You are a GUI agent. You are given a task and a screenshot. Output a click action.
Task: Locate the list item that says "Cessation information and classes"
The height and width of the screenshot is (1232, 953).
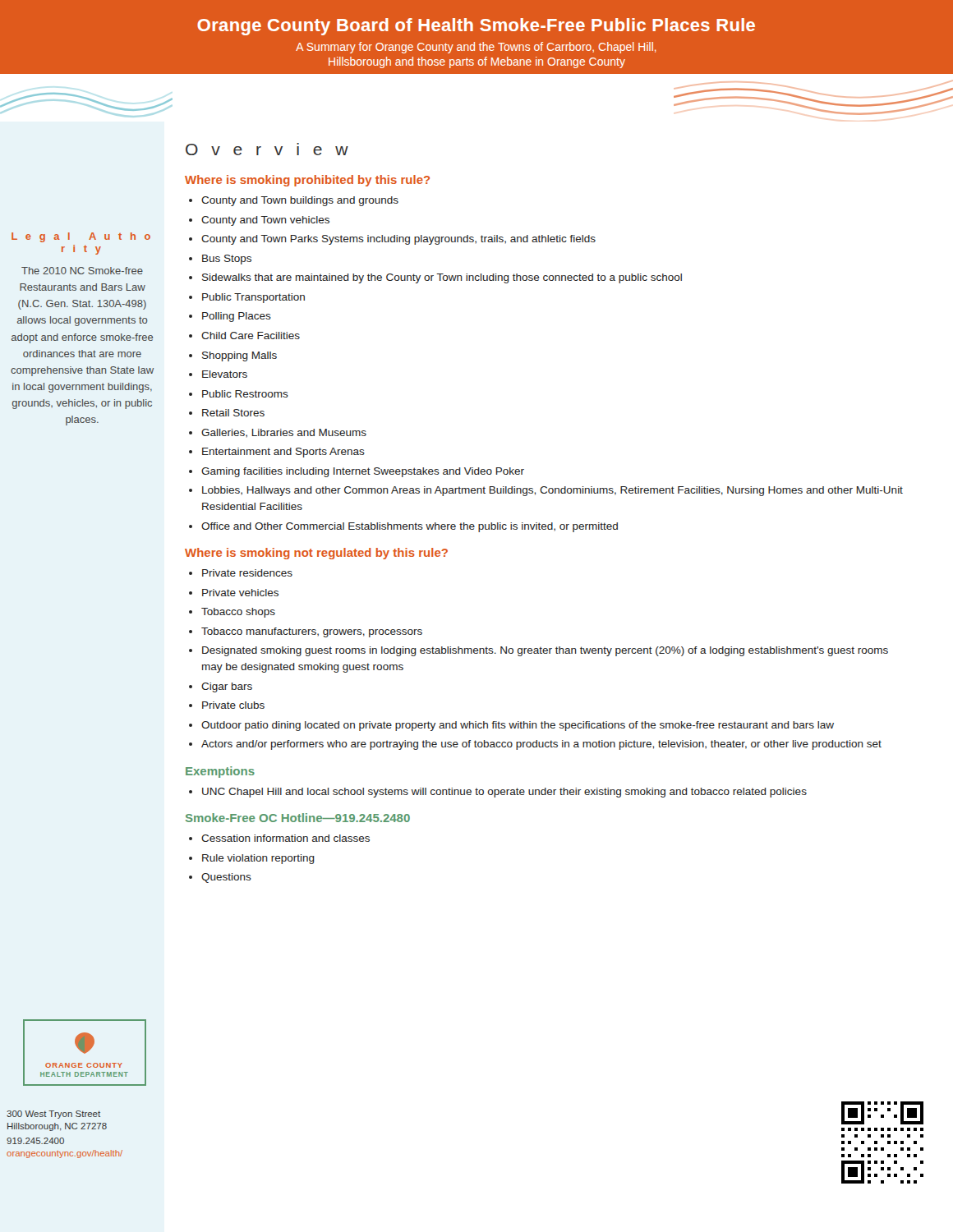coord(286,838)
